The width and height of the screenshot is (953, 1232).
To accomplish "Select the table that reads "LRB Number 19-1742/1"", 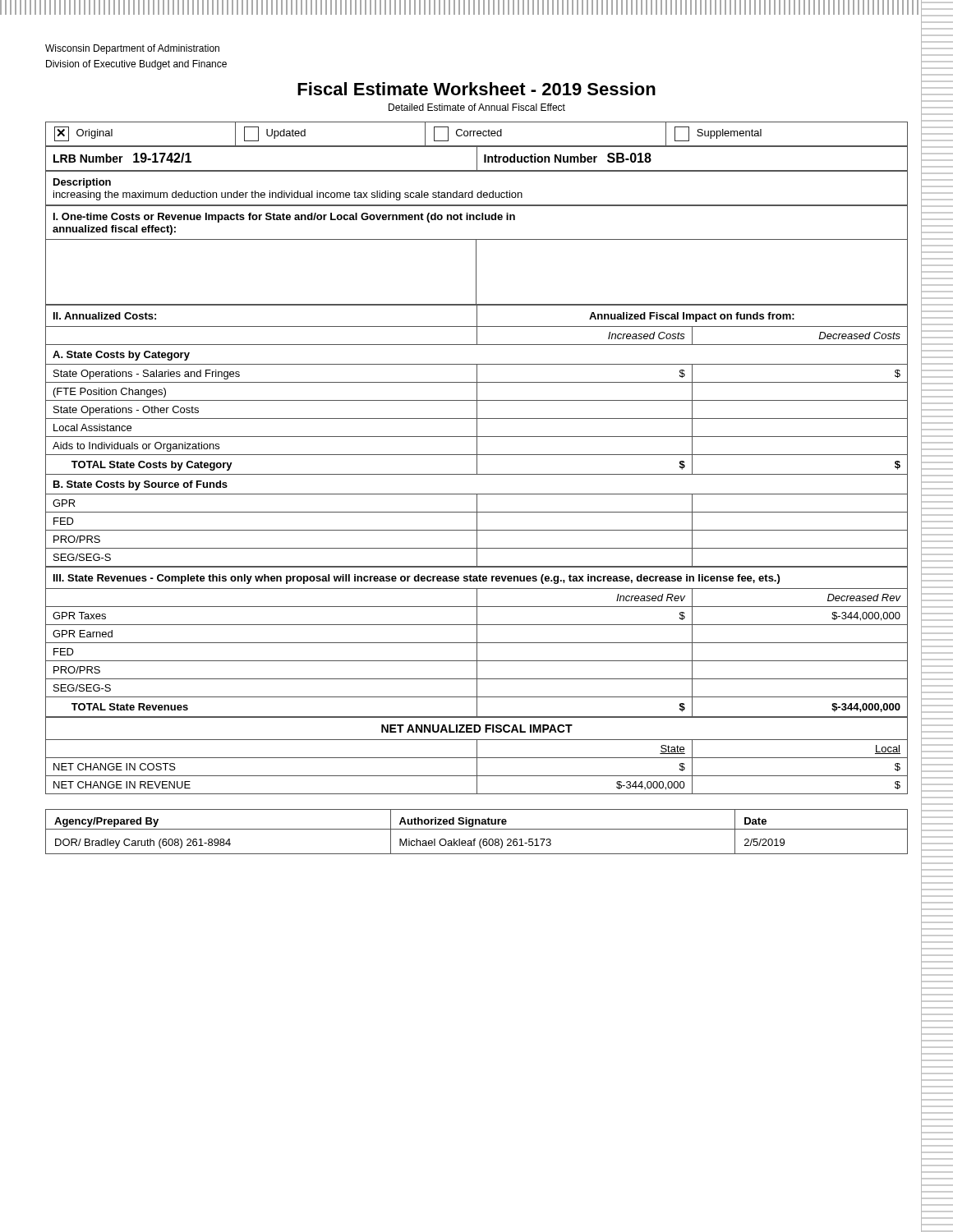I will 476,159.
